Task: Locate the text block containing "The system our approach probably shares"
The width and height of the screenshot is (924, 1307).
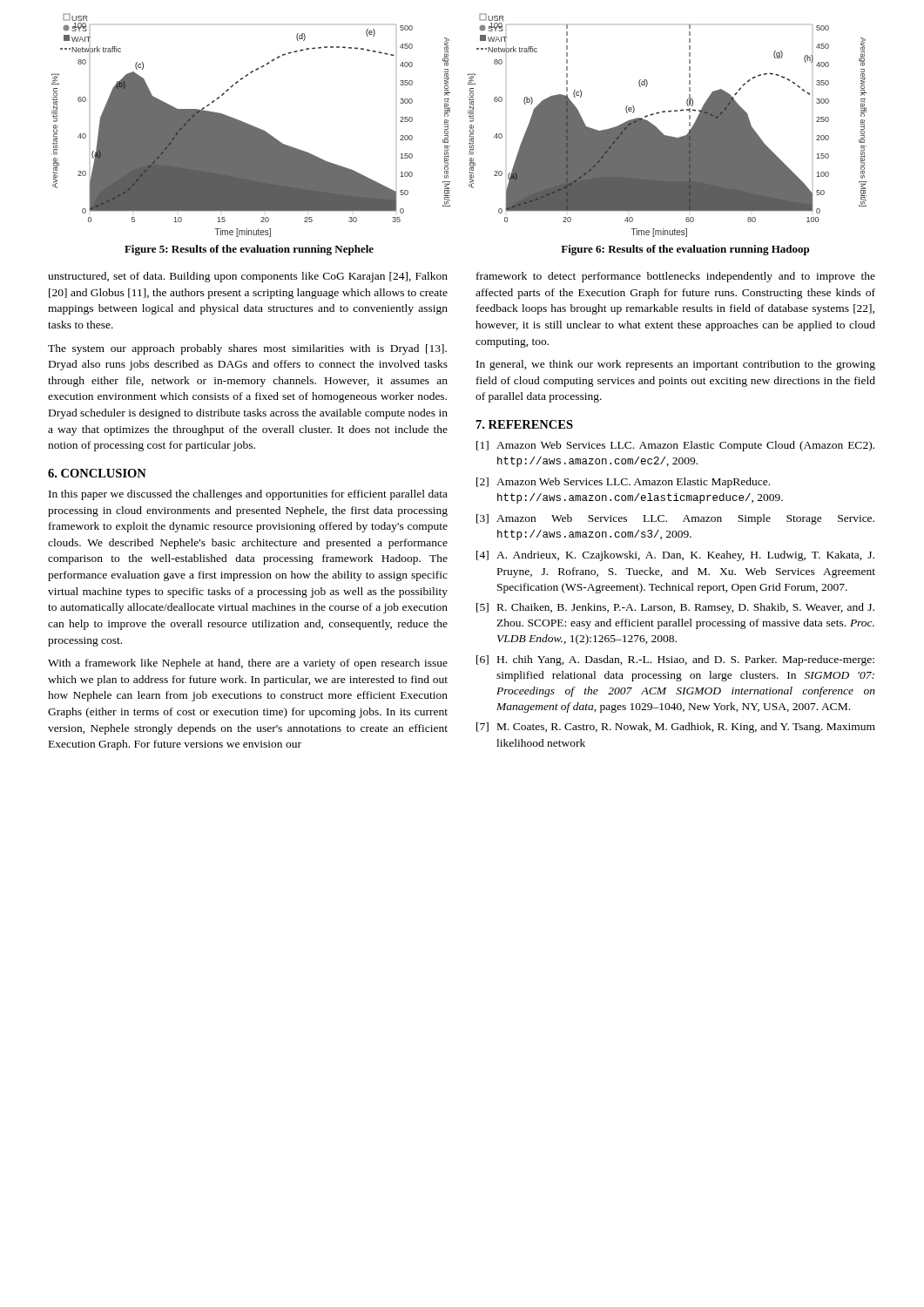Action: pyautogui.click(x=248, y=396)
